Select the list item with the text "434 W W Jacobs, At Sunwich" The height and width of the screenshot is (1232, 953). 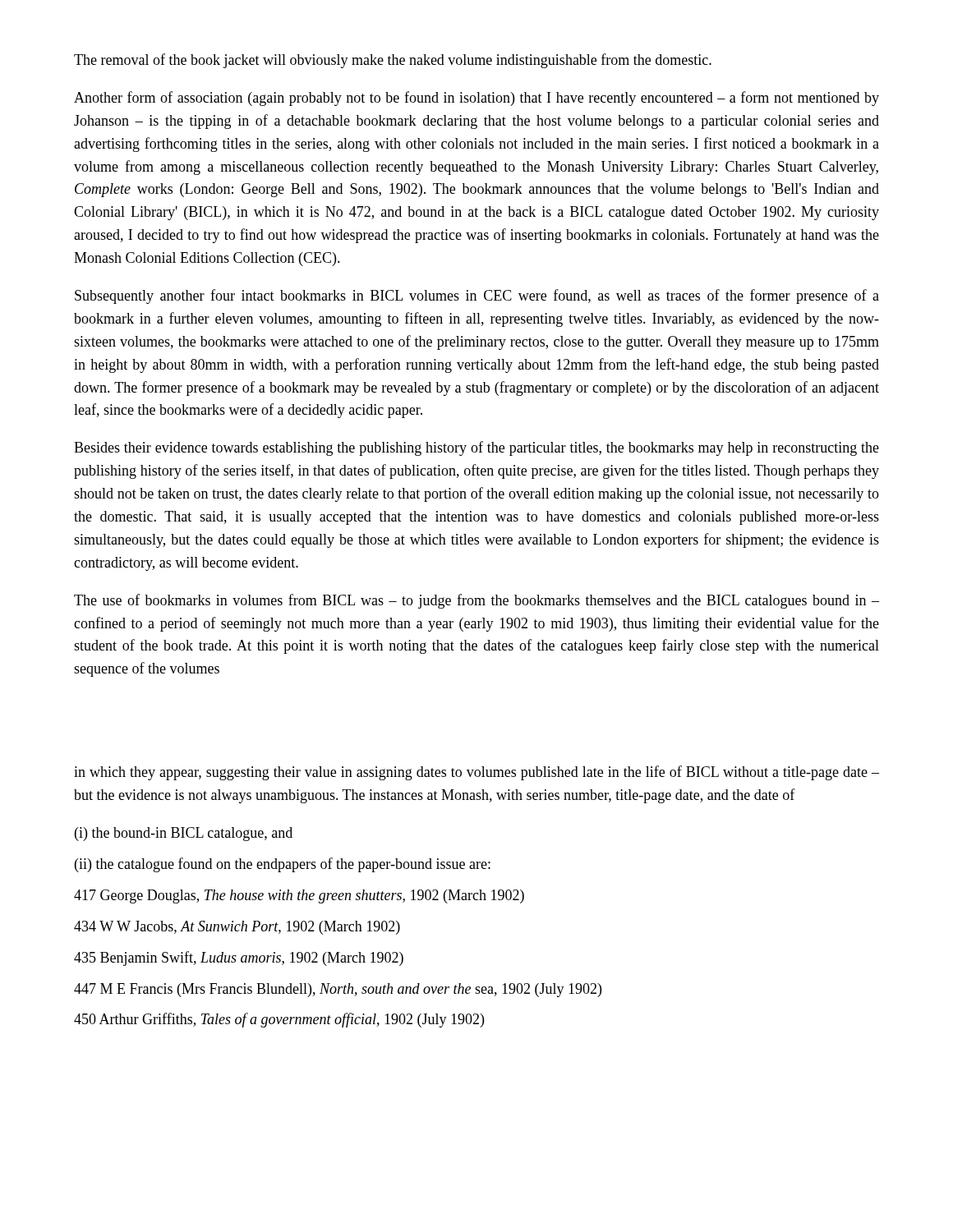[x=237, y=926]
